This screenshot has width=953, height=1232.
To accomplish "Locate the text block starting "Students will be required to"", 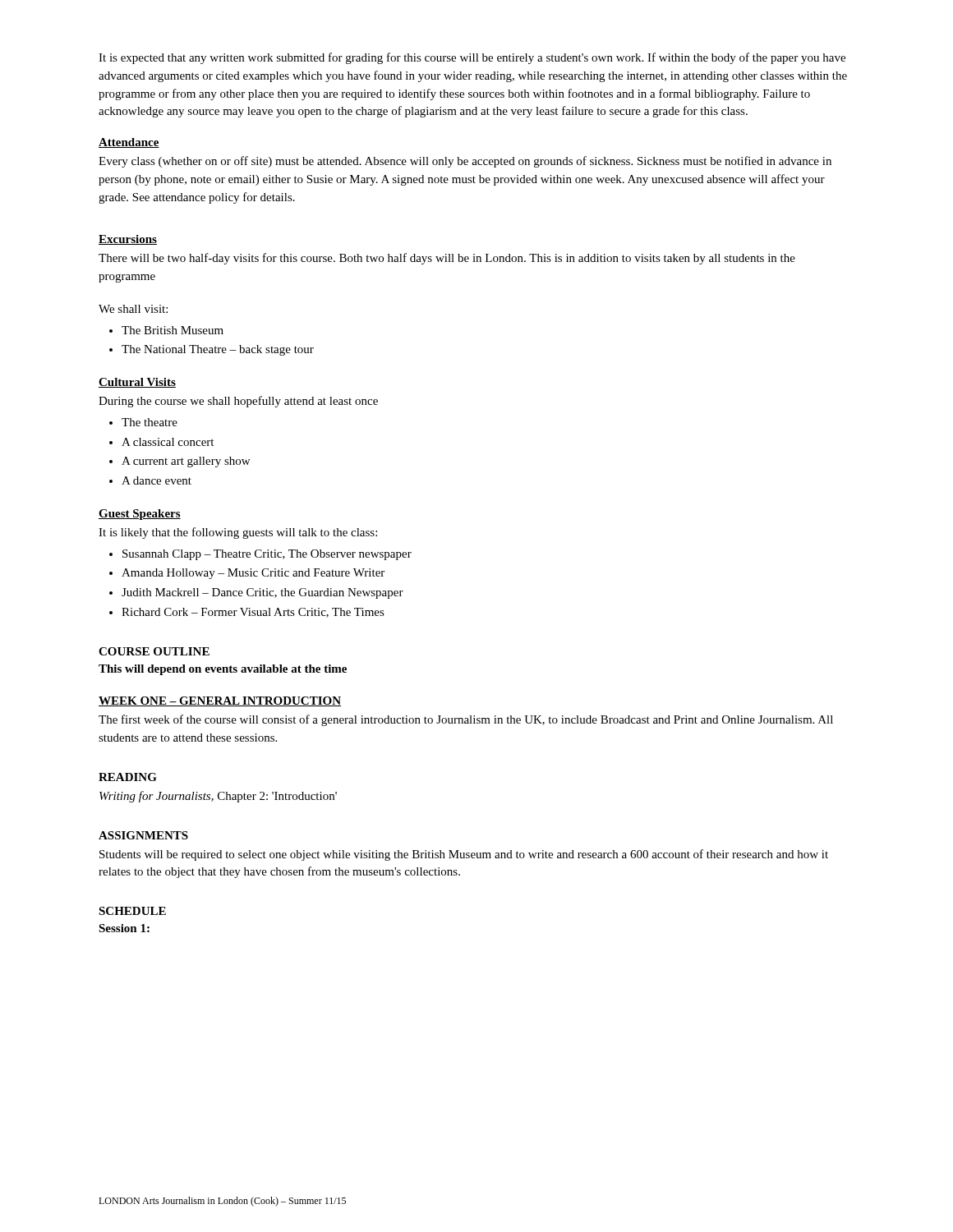I will click(x=463, y=863).
